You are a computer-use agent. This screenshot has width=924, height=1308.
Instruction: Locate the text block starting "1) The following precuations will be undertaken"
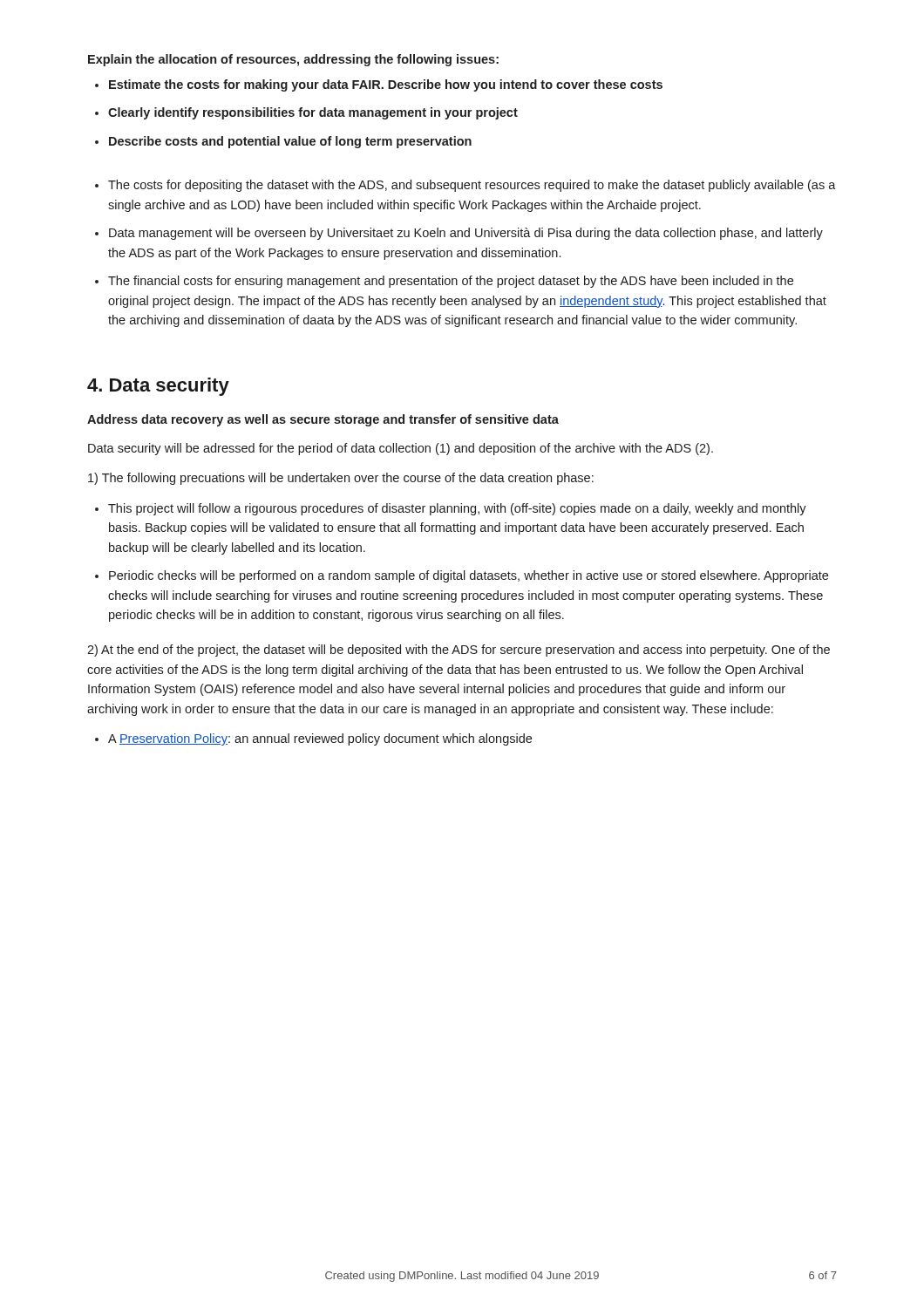point(462,478)
